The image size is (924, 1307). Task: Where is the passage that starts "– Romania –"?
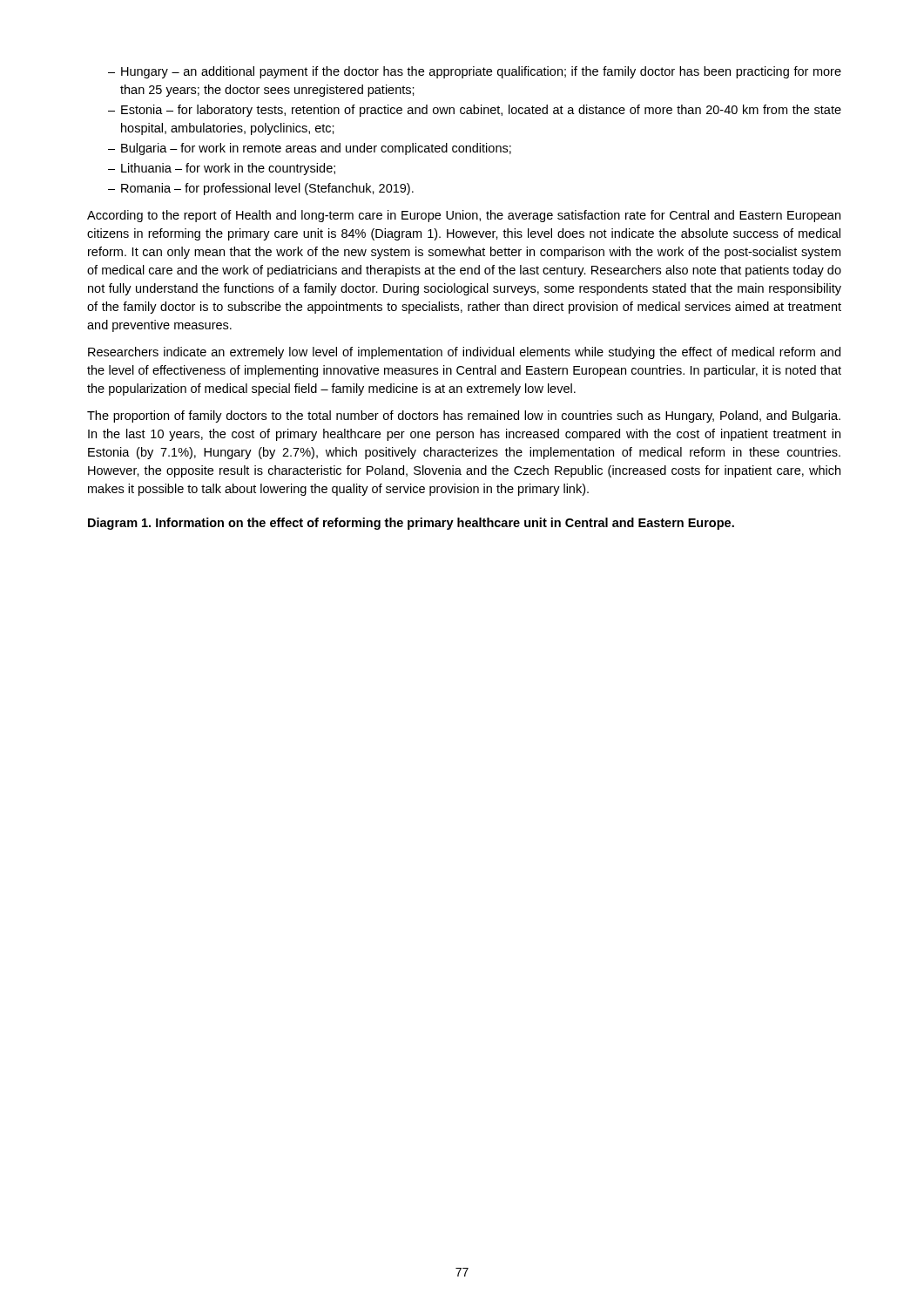[261, 189]
